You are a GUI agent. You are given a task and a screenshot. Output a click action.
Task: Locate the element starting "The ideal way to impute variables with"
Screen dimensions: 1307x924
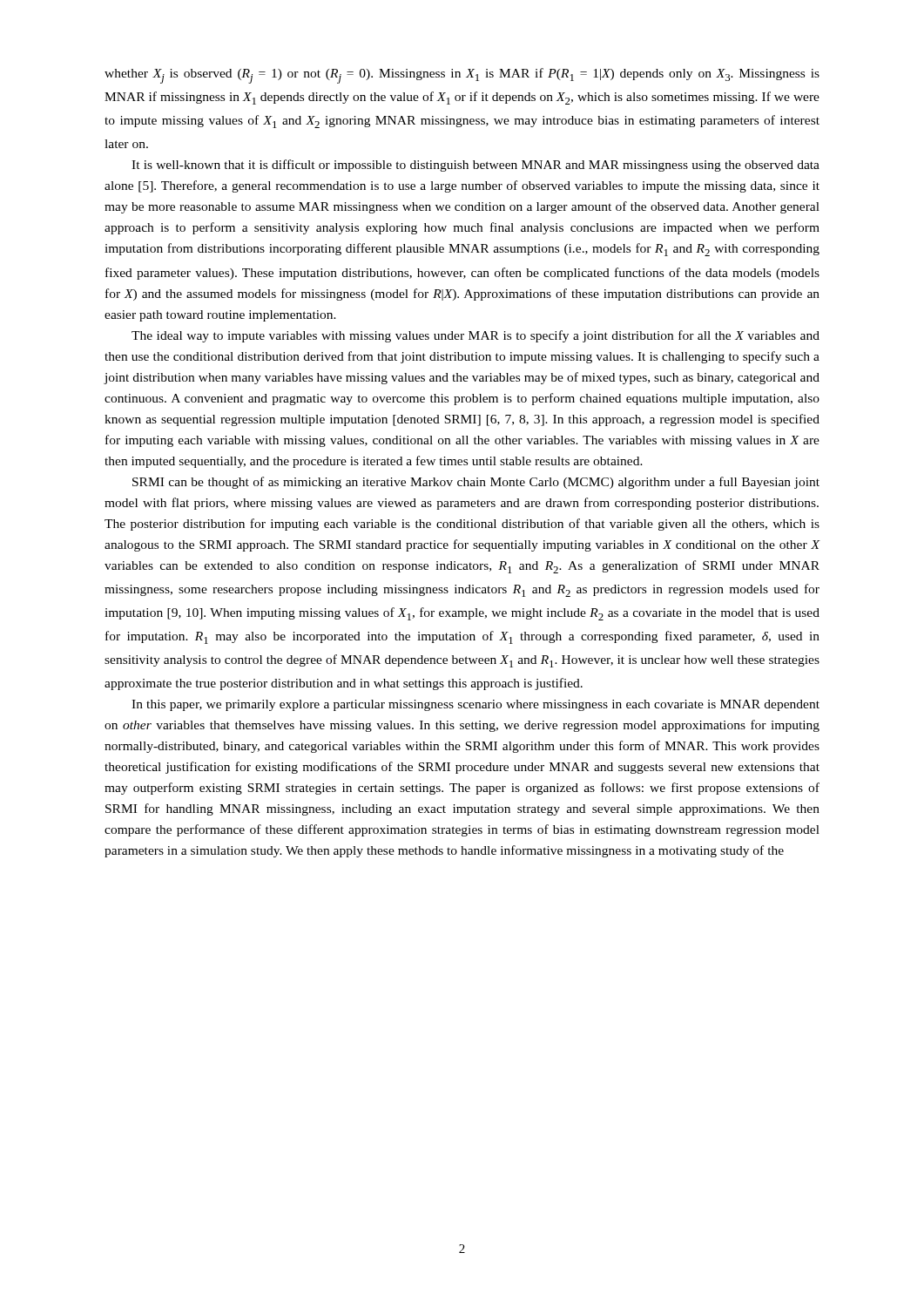pyautogui.click(x=462, y=398)
